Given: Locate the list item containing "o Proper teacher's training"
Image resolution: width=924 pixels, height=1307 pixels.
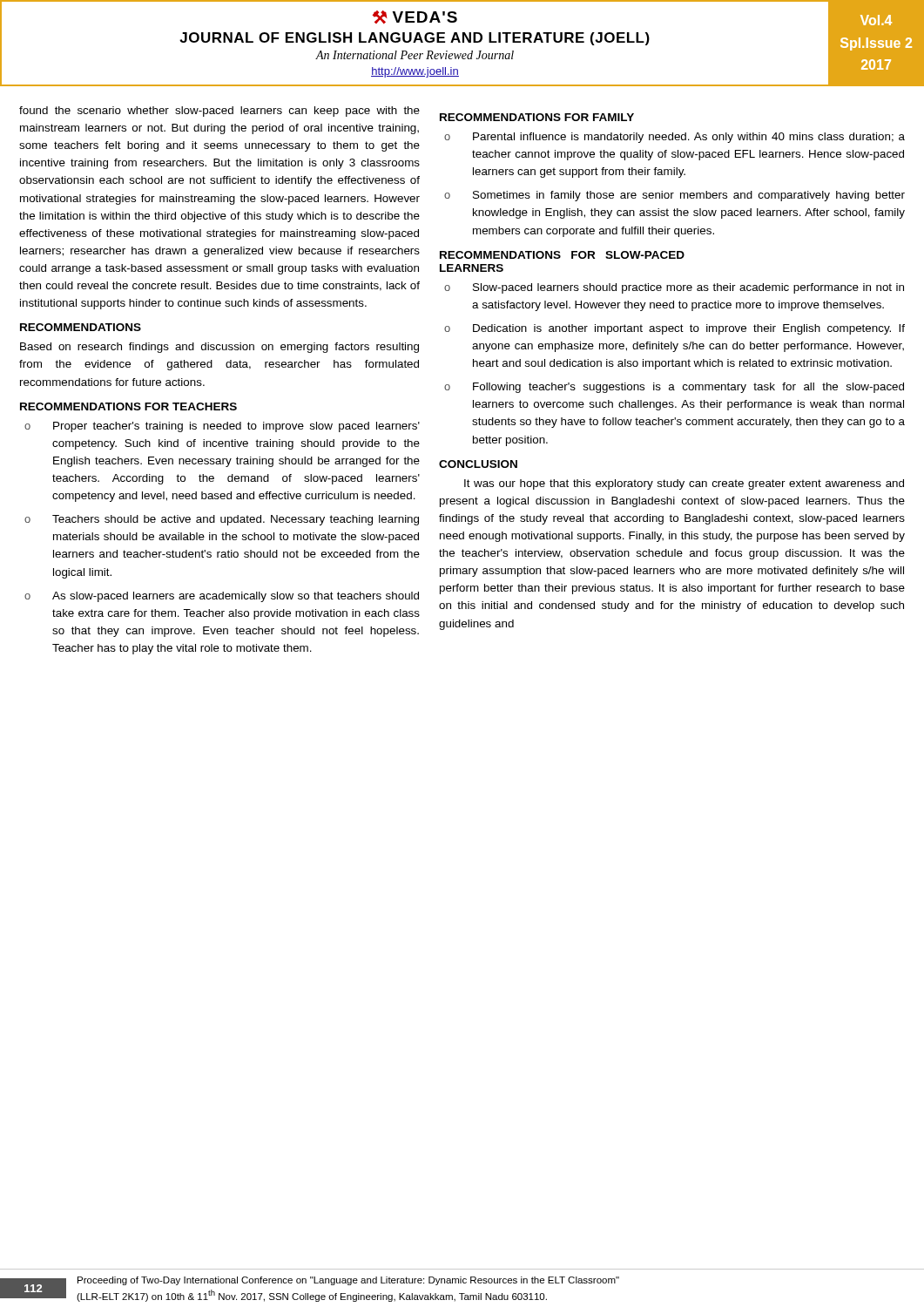Looking at the screenshot, I should point(219,461).
